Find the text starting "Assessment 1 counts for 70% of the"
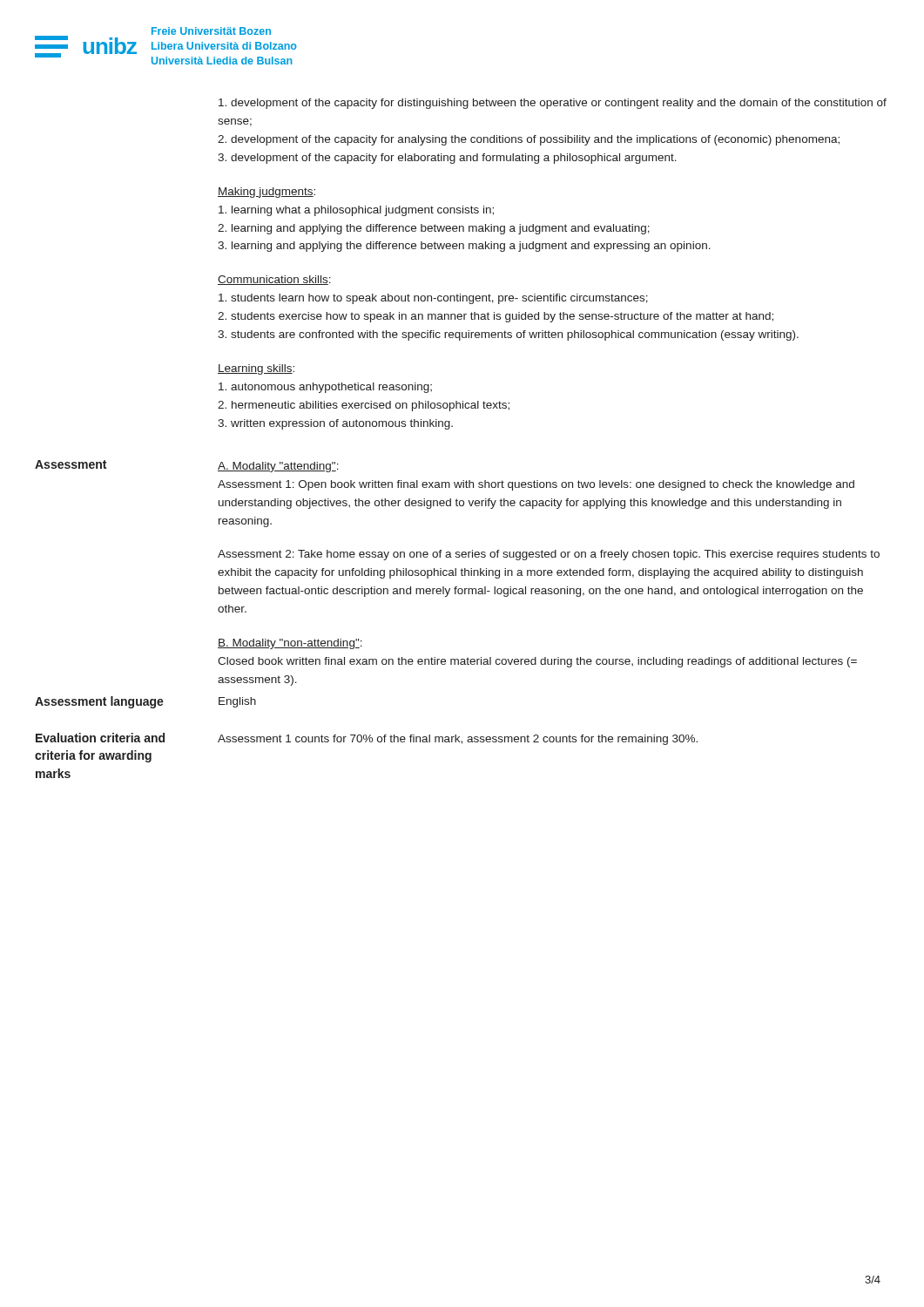This screenshot has height=1307, width=924. point(458,738)
